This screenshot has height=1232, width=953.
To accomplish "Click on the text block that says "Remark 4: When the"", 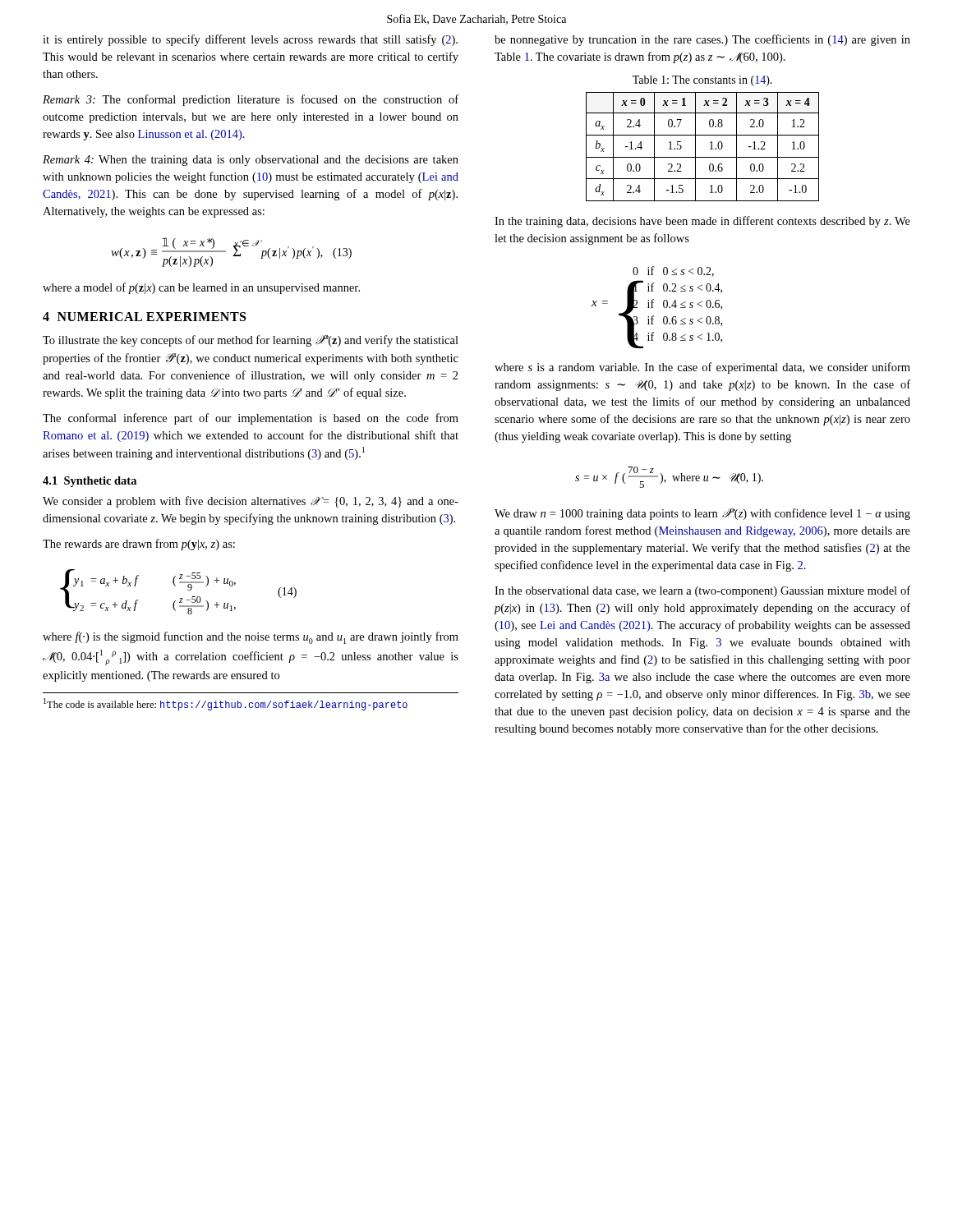I will 251,186.
